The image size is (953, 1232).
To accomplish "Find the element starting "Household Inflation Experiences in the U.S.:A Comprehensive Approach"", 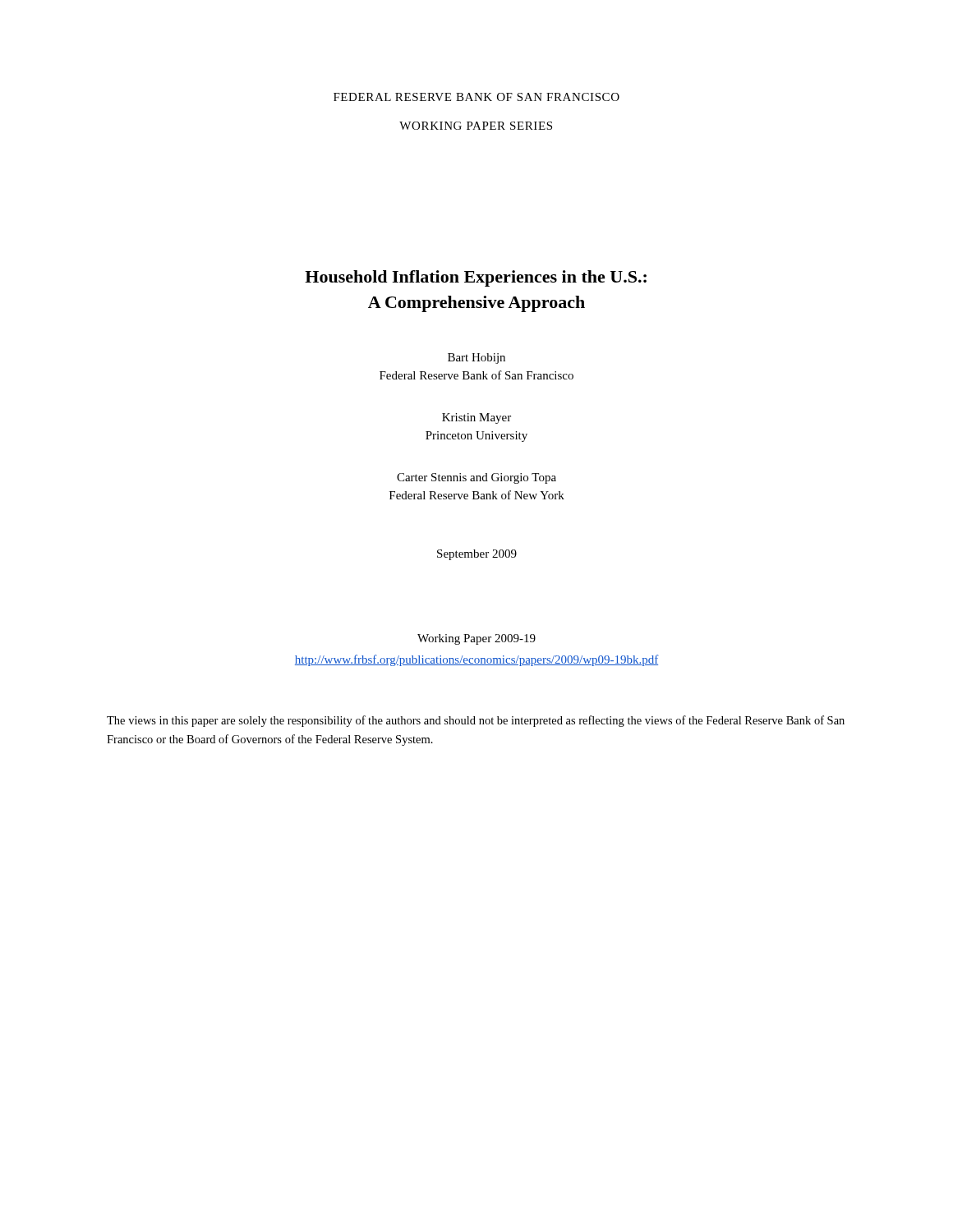I will [x=476, y=289].
